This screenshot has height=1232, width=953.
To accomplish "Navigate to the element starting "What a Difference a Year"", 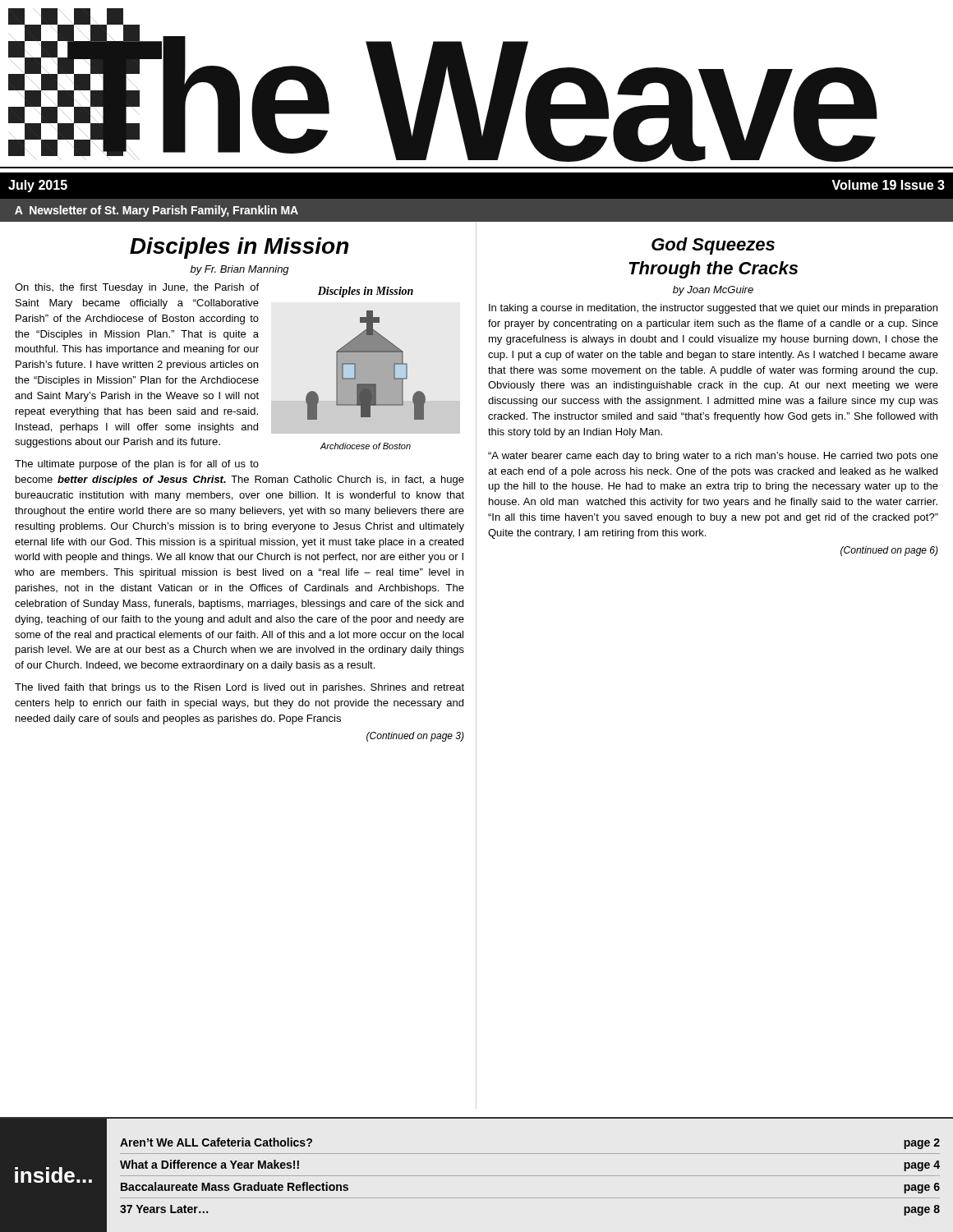I will (x=530, y=1164).
